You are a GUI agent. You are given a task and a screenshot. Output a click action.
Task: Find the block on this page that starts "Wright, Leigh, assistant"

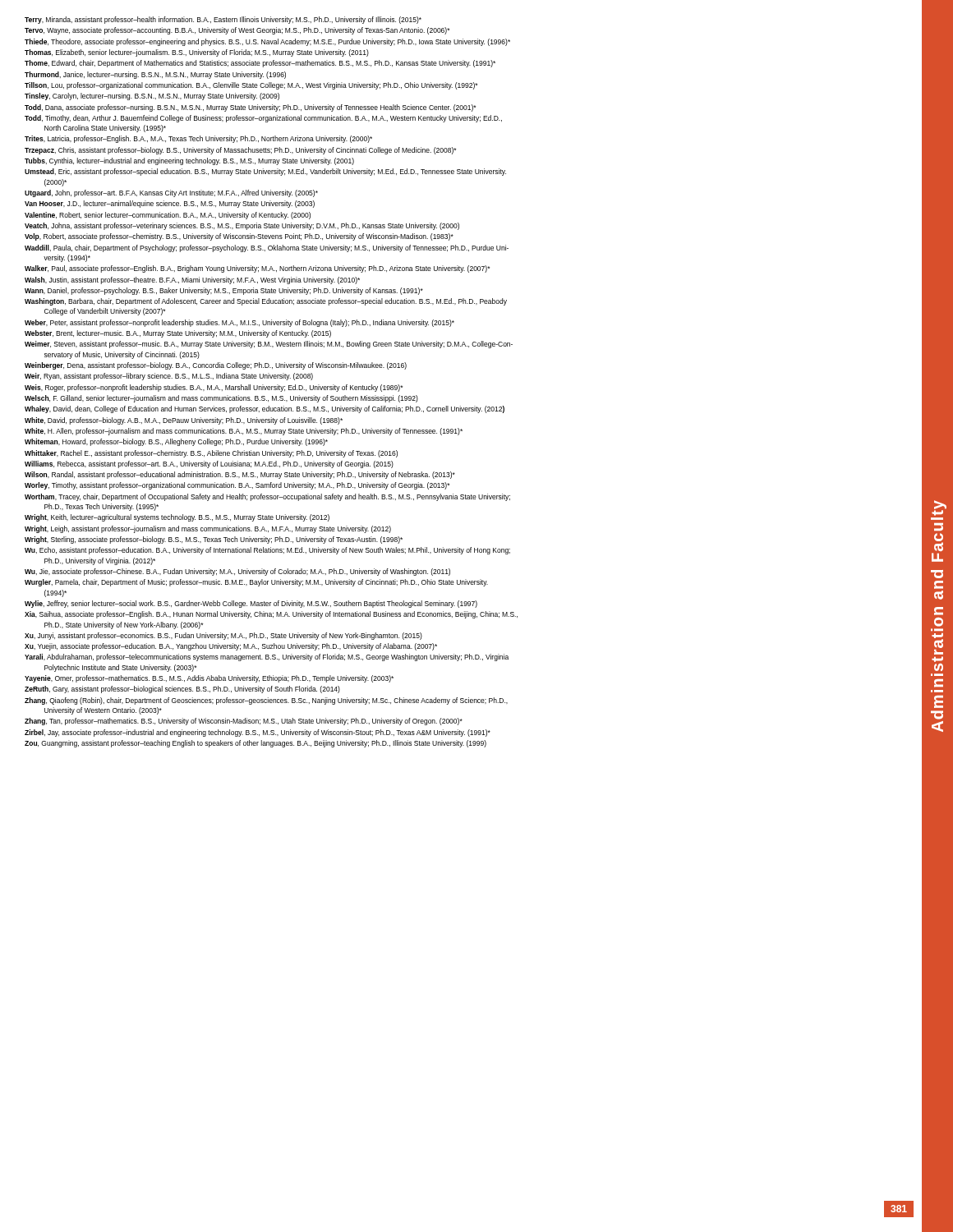click(x=208, y=529)
